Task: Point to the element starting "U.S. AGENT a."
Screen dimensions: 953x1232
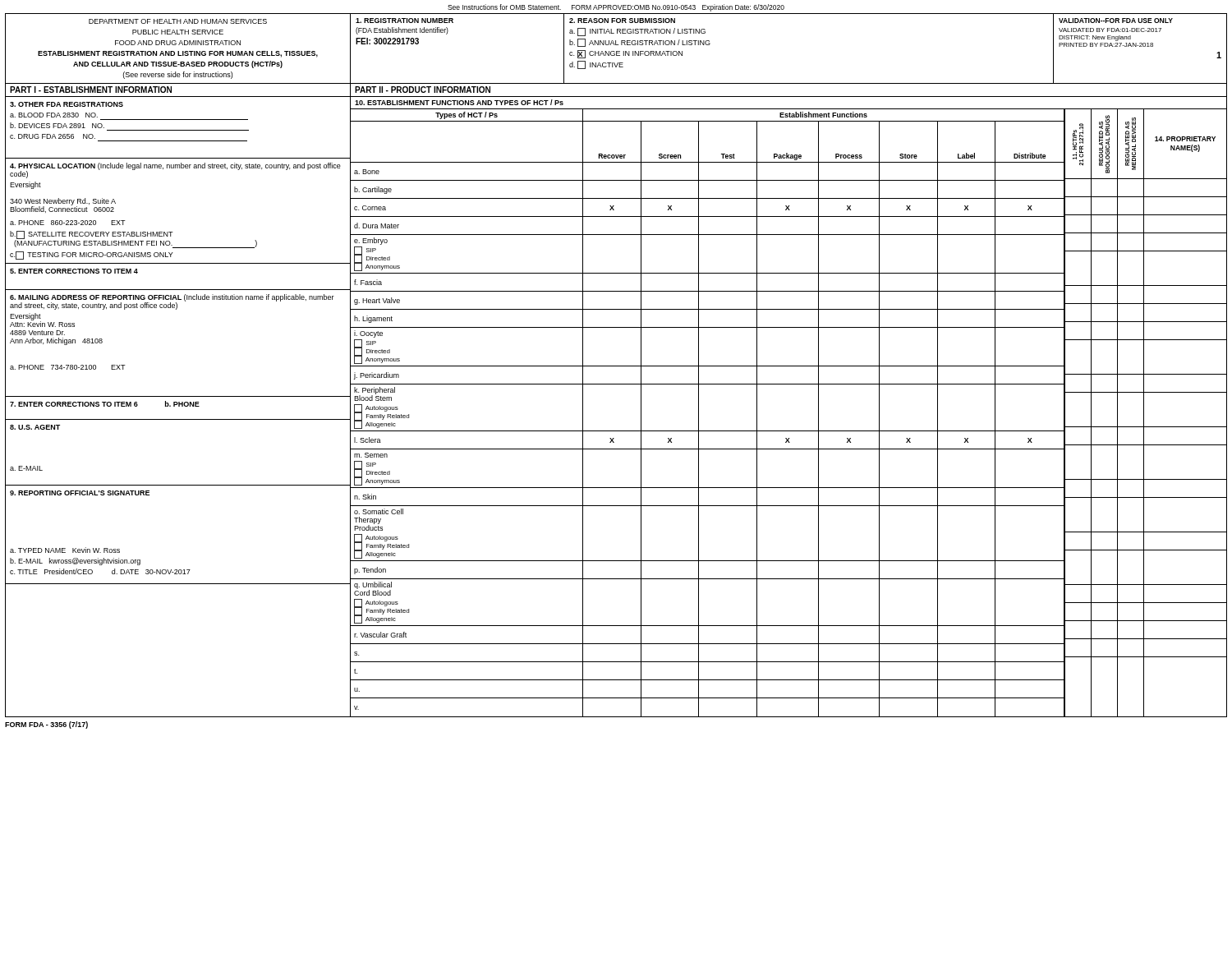Action: coord(35,427)
